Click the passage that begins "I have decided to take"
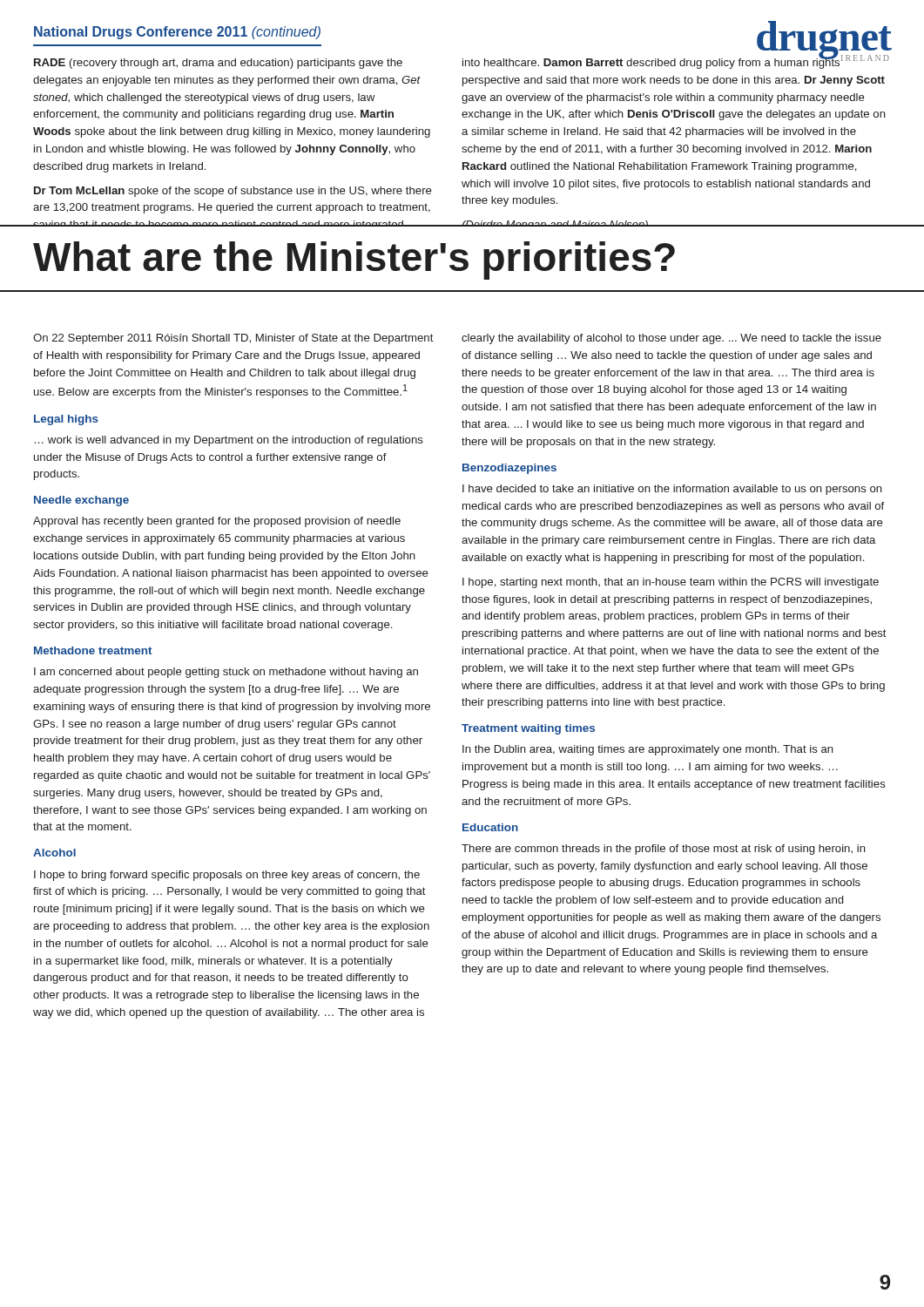Viewport: 924px width, 1307px height. (x=674, y=596)
